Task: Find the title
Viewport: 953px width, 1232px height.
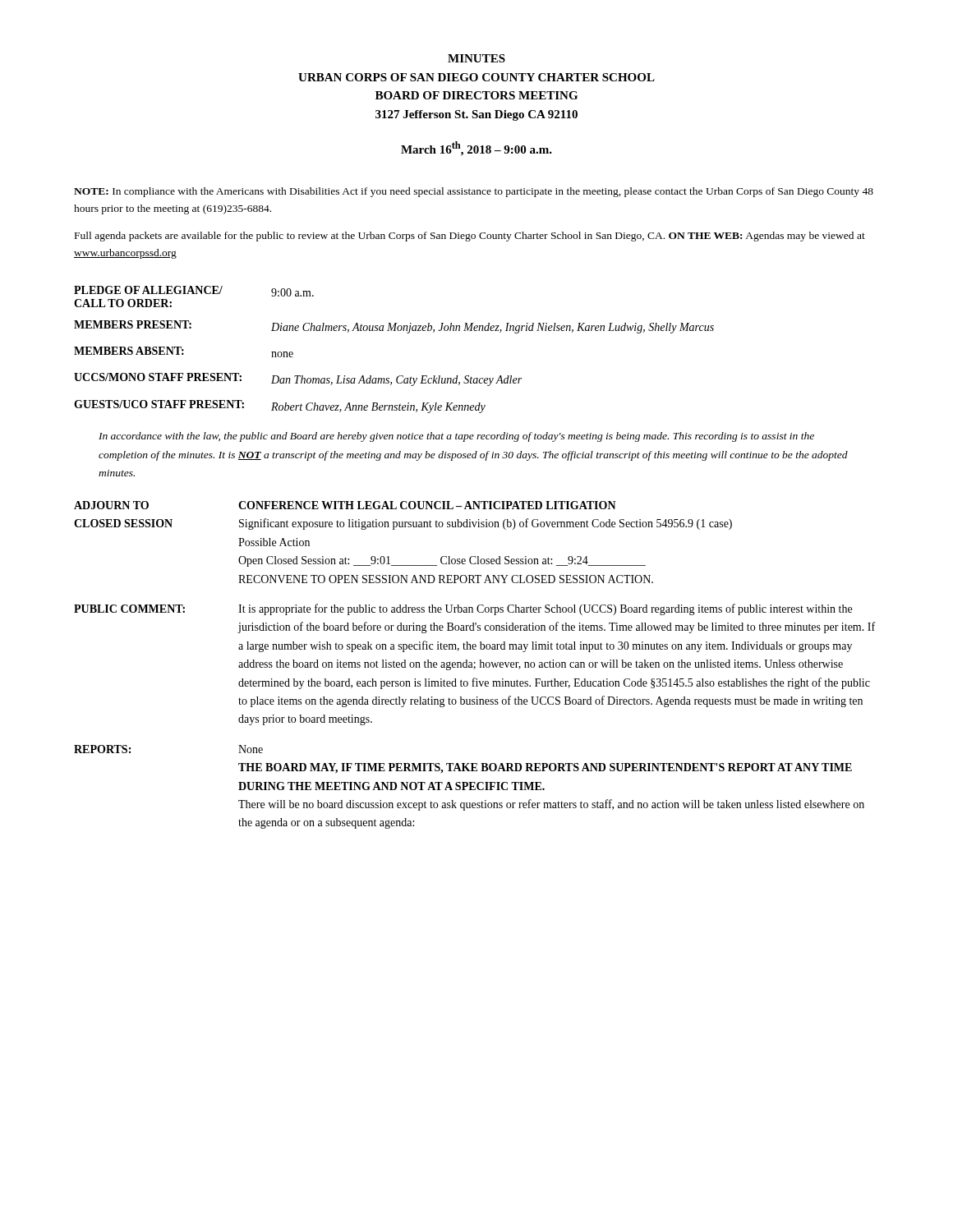Action: pos(476,86)
